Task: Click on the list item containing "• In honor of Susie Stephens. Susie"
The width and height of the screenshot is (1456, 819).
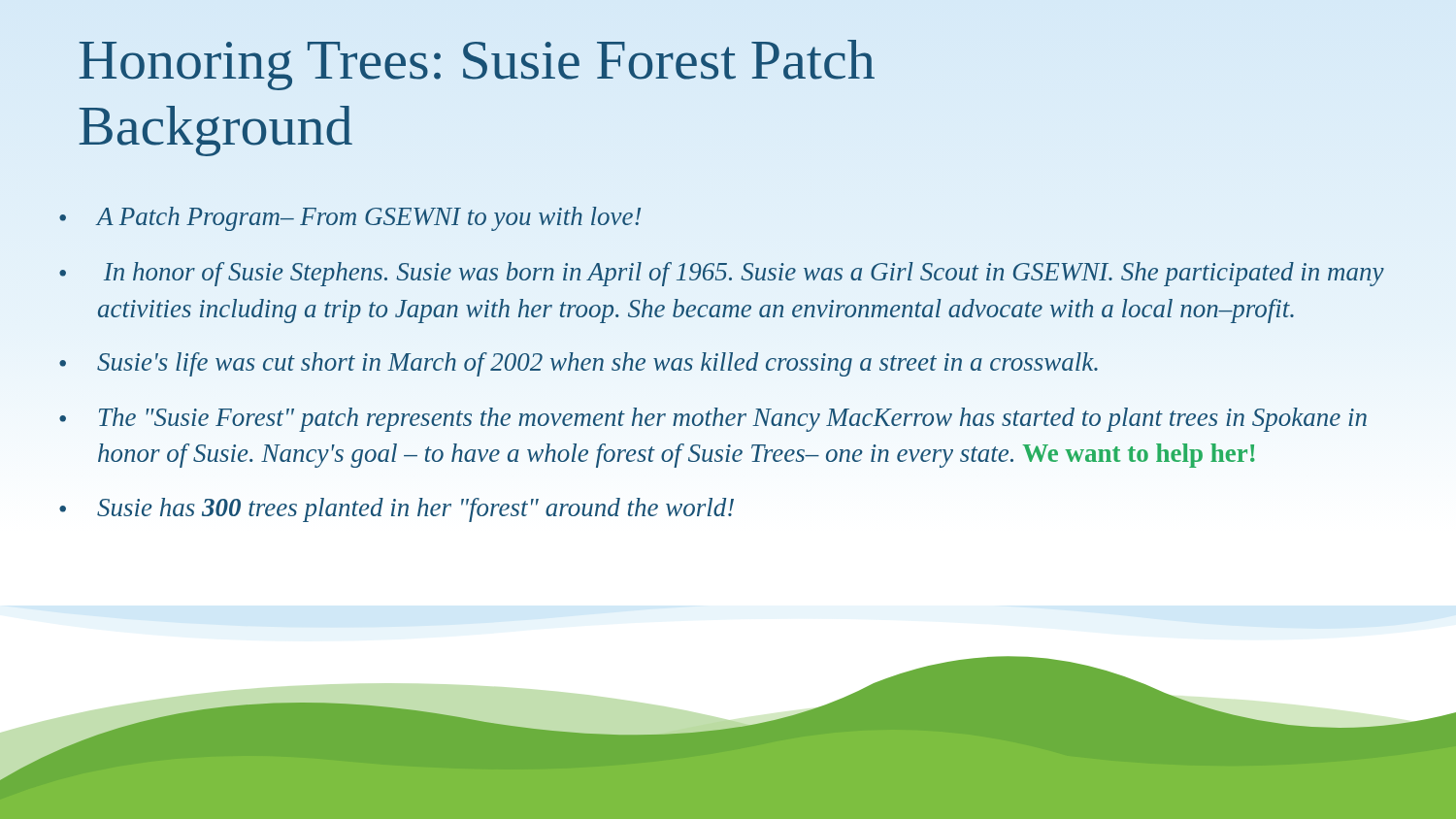Action: point(738,291)
